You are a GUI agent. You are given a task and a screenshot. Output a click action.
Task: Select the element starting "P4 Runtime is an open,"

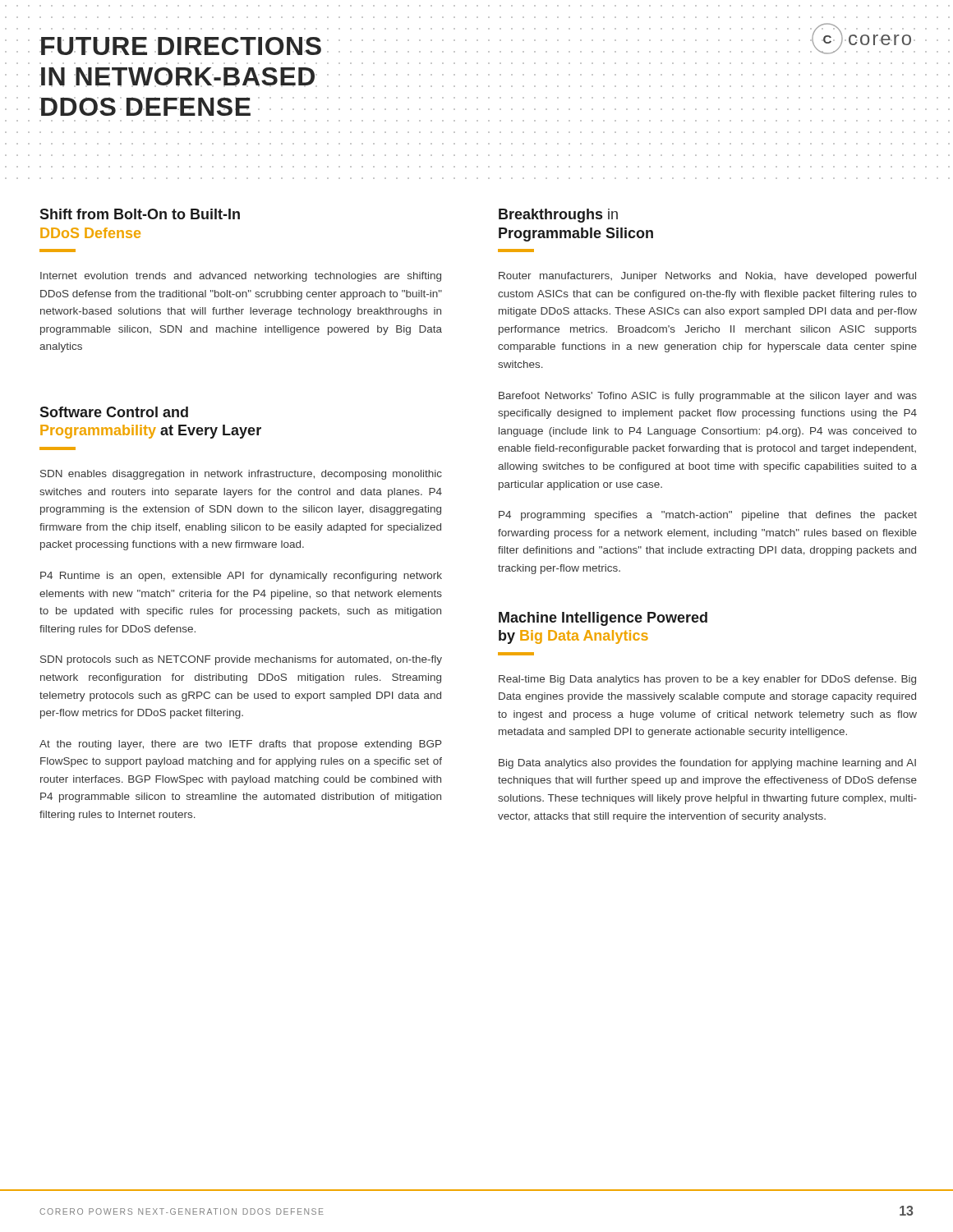point(241,602)
